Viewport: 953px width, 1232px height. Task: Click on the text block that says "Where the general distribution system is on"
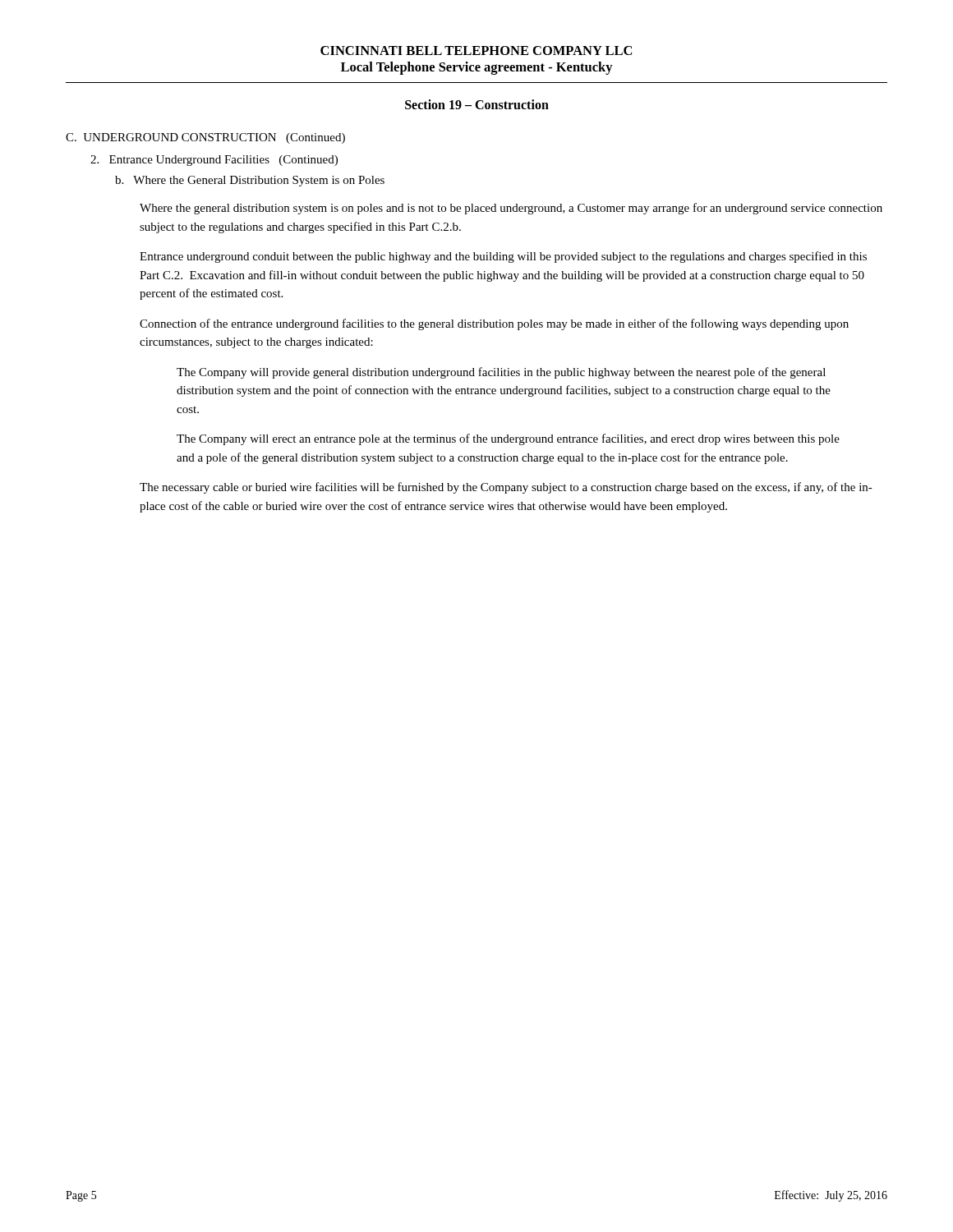tap(511, 217)
